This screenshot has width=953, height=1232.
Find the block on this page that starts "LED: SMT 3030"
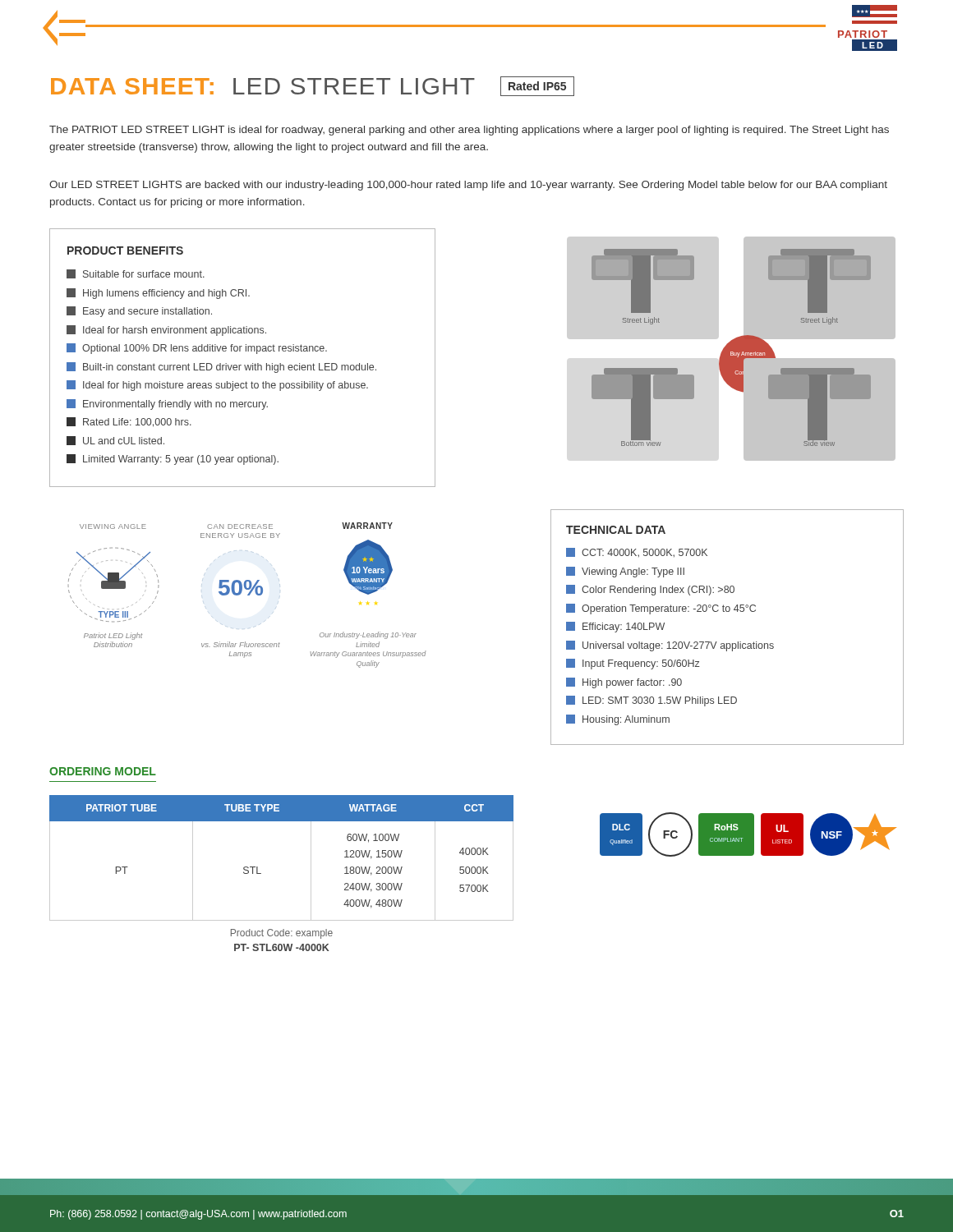point(652,701)
